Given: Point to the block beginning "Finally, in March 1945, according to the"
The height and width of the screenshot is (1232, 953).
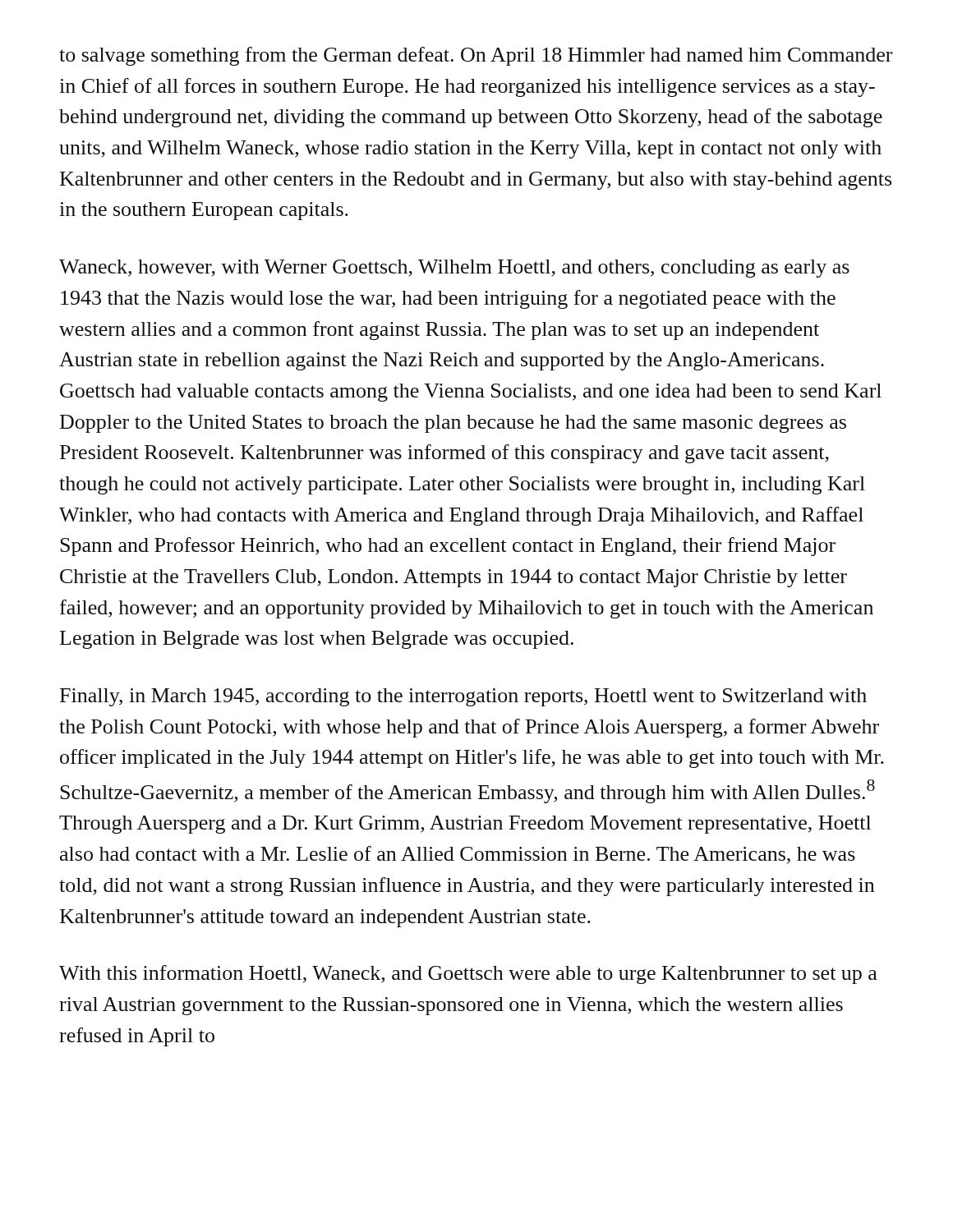Looking at the screenshot, I should [472, 806].
